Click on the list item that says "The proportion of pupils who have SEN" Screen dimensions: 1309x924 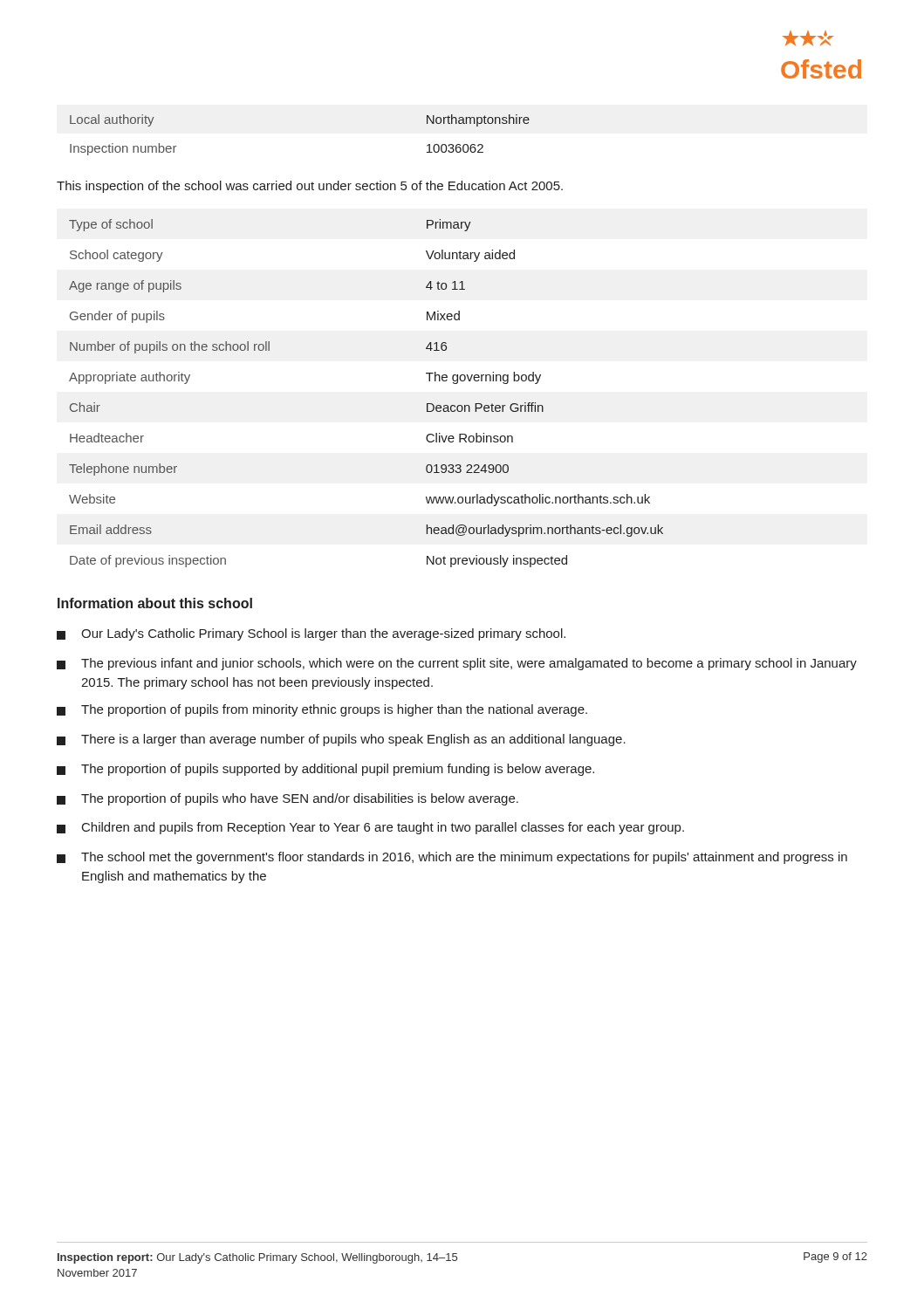coord(288,799)
